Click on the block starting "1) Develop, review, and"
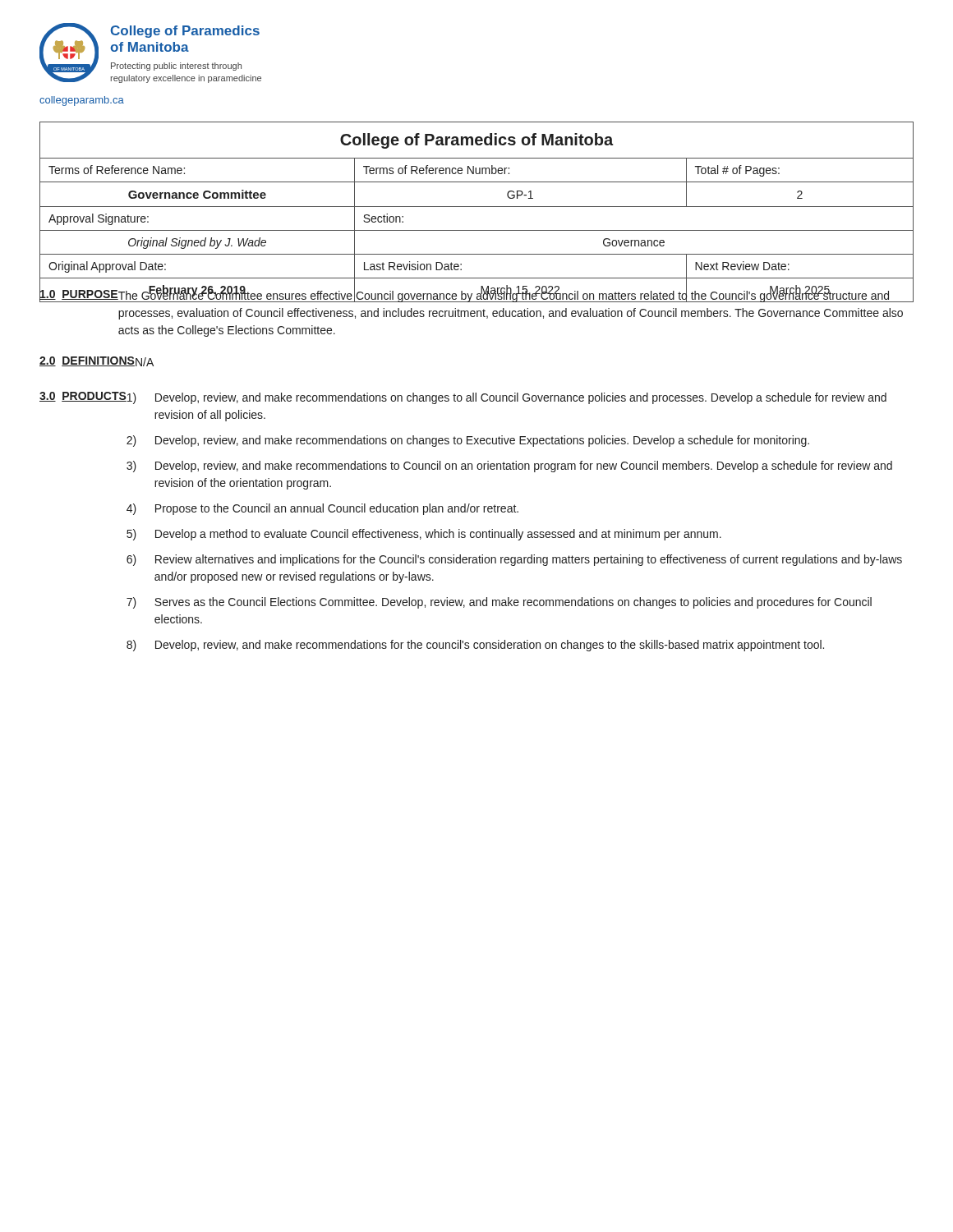Viewport: 953px width, 1232px height. [520, 407]
